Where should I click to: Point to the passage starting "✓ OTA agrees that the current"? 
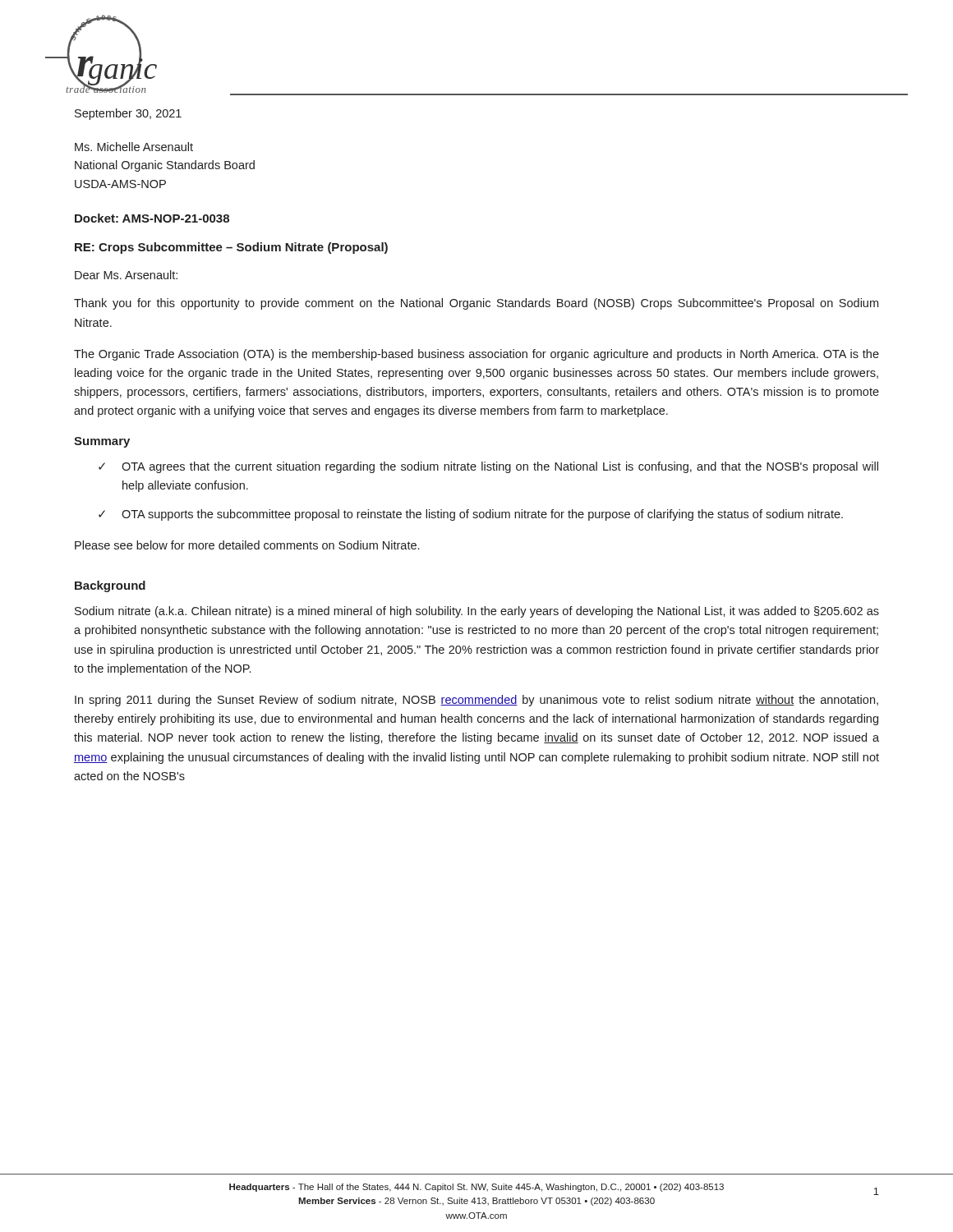tap(488, 476)
